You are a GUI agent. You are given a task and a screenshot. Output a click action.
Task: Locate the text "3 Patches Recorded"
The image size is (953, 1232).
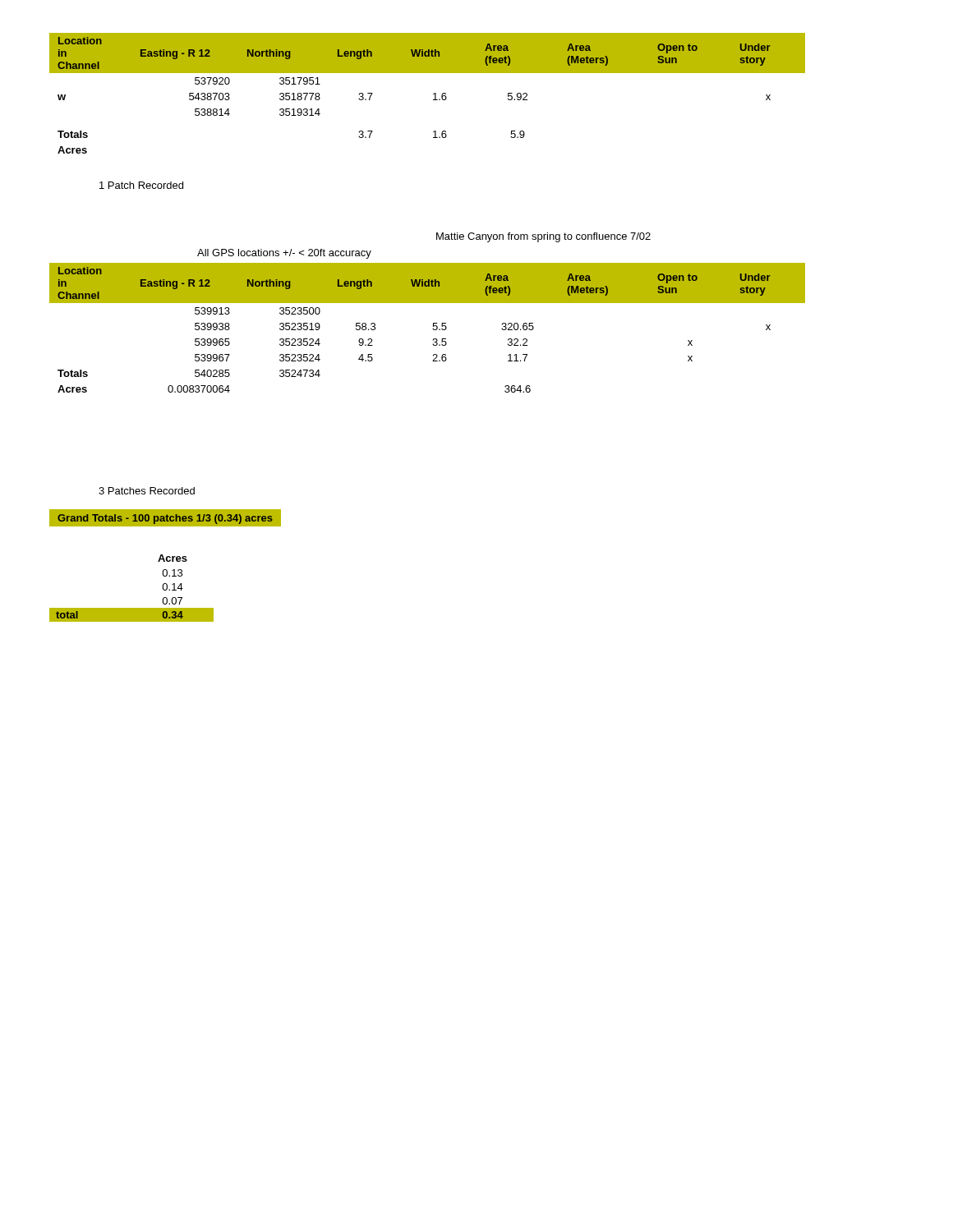click(x=147, y=491)
